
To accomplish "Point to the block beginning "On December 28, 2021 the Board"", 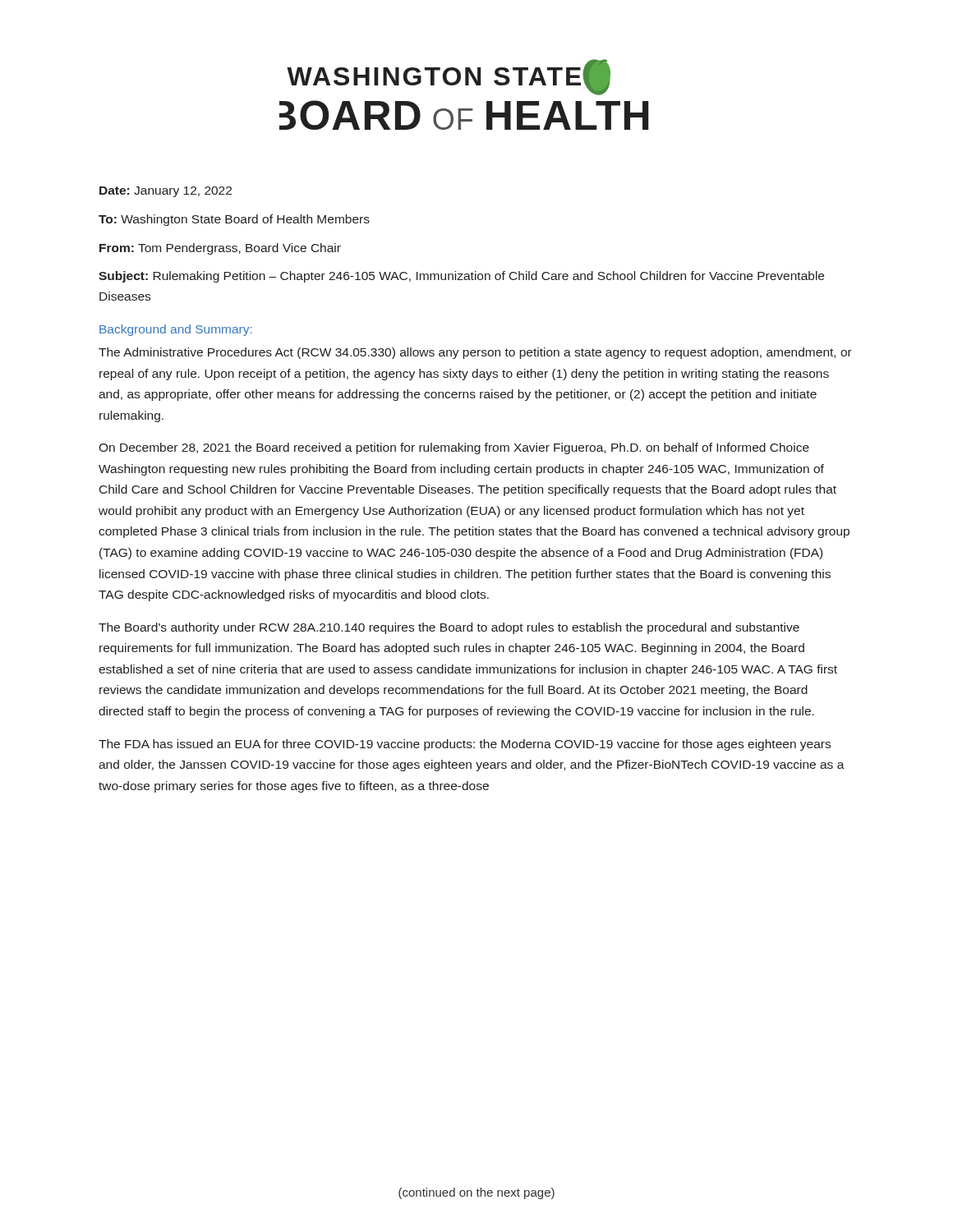I will 474,521.
